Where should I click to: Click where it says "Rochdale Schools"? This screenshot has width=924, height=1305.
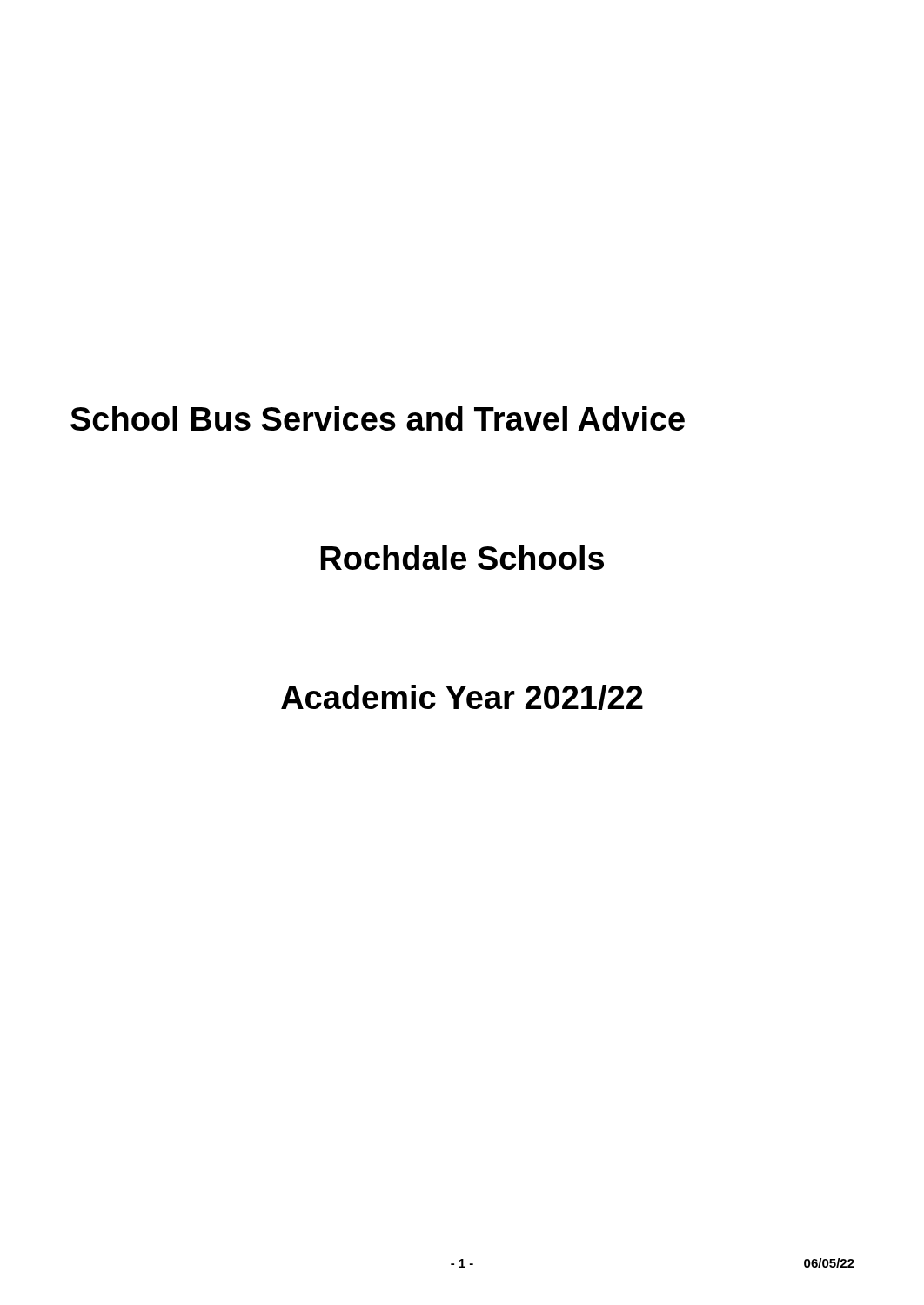pos(462,559)
